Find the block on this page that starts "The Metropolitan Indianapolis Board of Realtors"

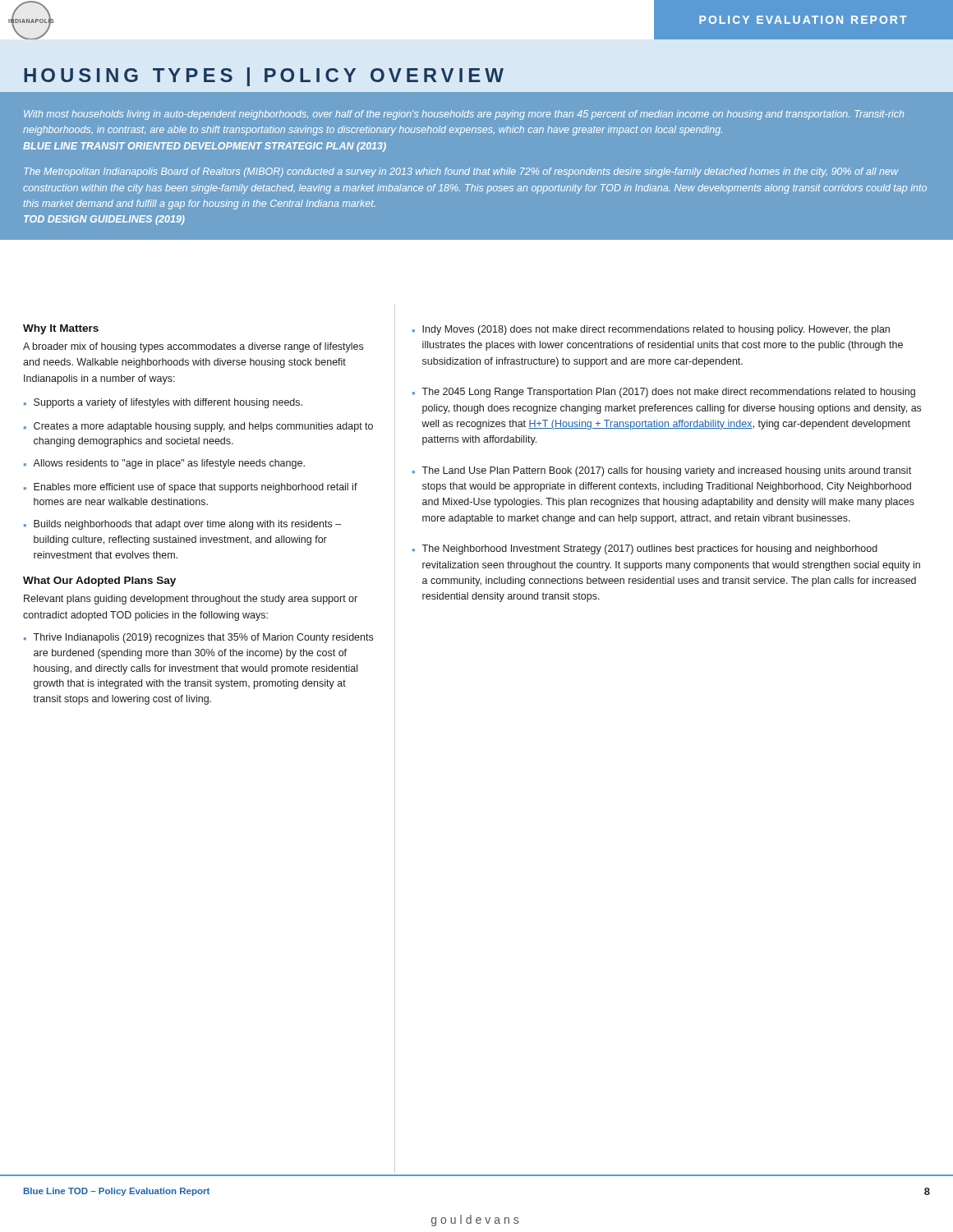(x=475, y=196)
